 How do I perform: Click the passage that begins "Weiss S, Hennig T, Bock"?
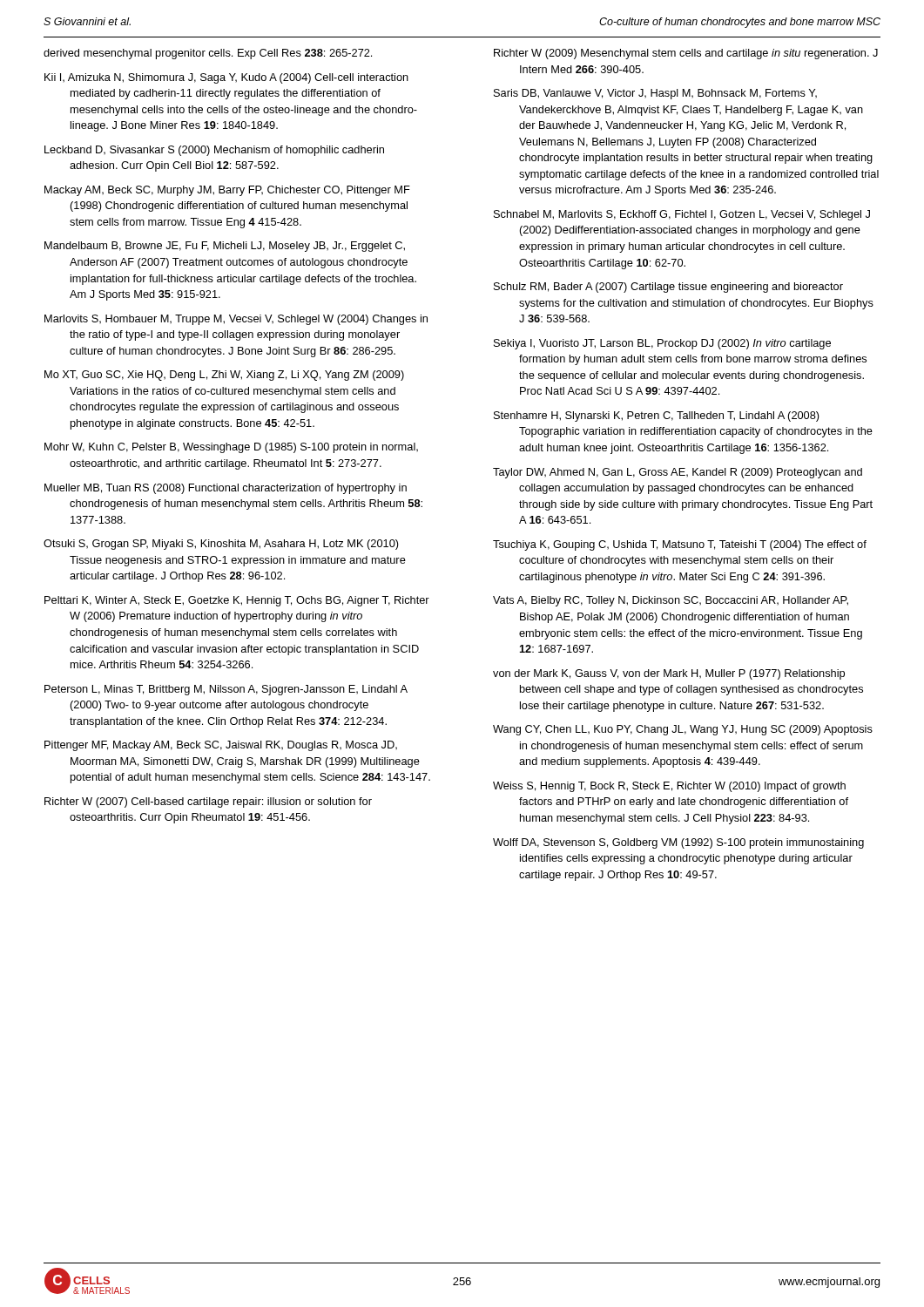click(x=671, y=802)
